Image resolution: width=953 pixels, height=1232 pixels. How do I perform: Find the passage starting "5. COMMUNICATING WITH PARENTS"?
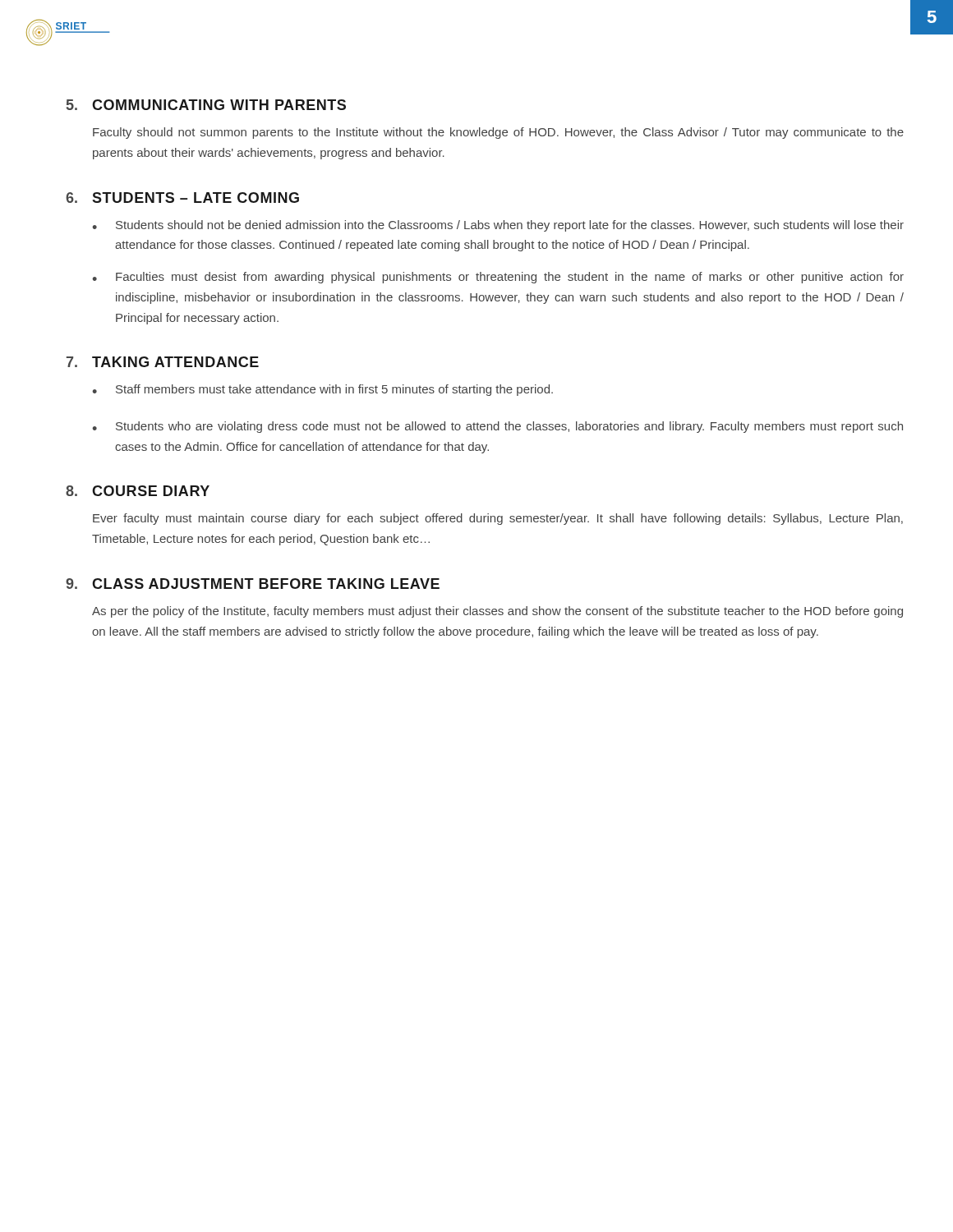(206, 106)
